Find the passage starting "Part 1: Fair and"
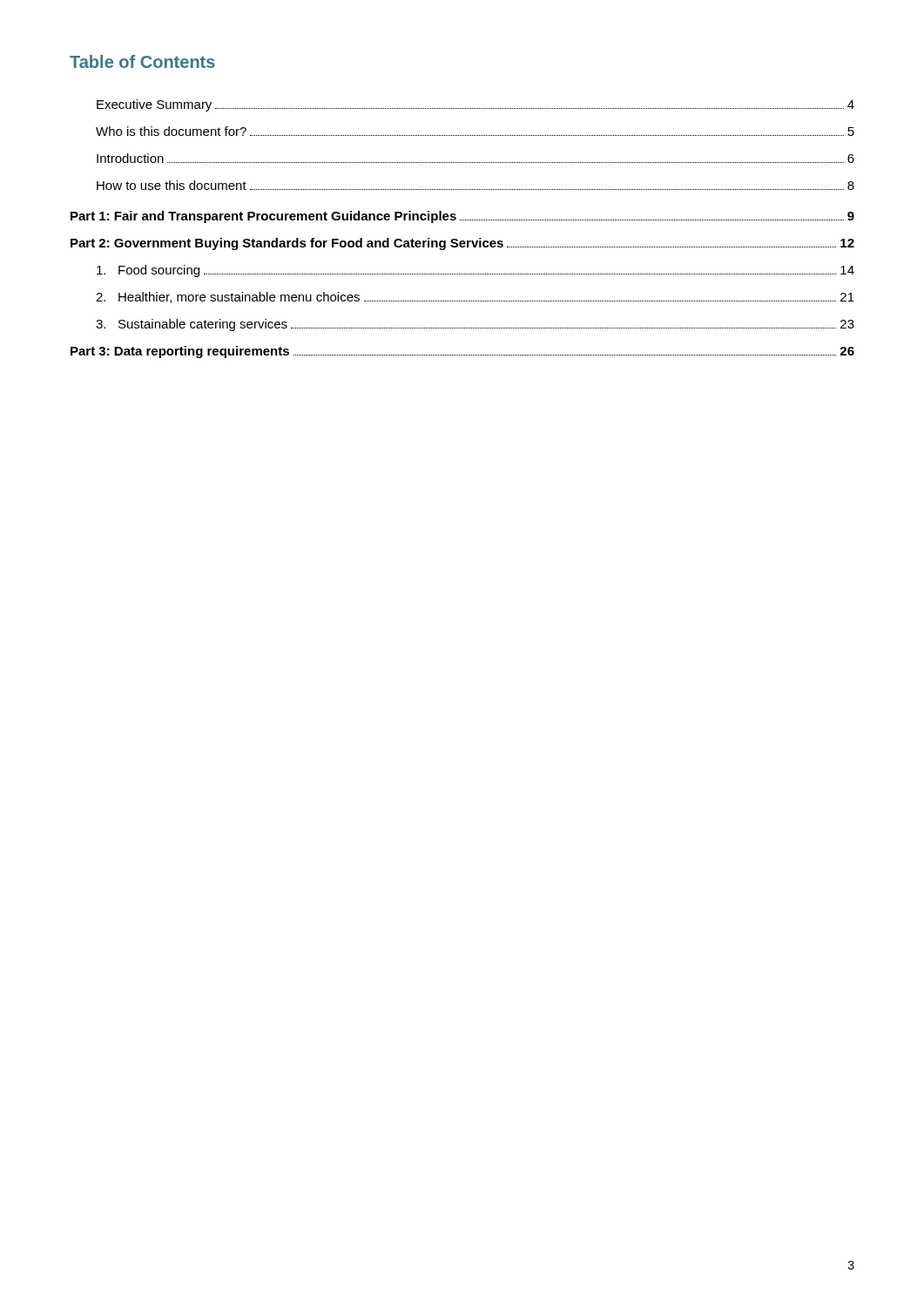This screenshot has height=1307, width=924. pos(462,216)
